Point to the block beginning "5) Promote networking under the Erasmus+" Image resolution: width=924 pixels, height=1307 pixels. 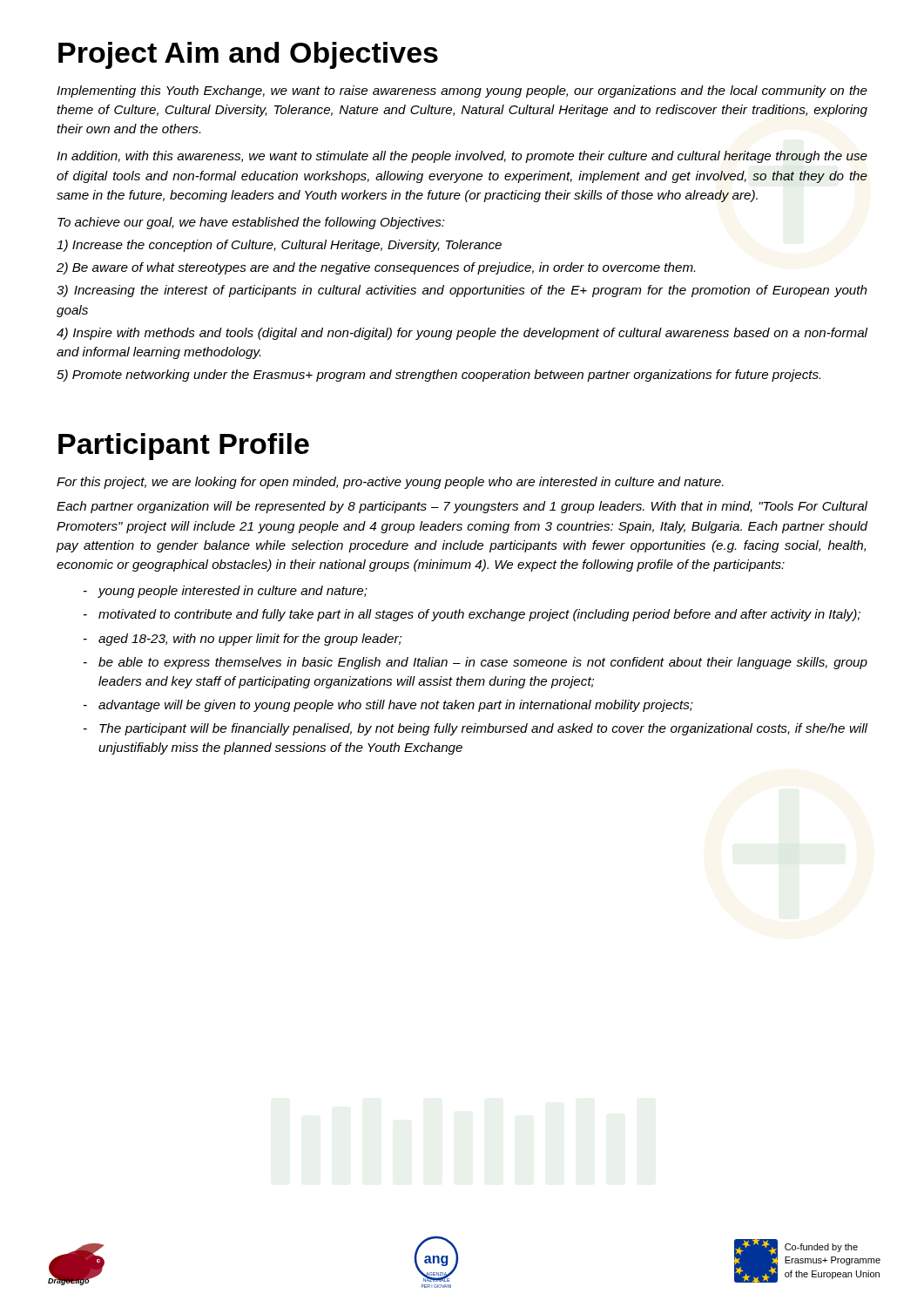pyautogui.click(x=440, y=374)
